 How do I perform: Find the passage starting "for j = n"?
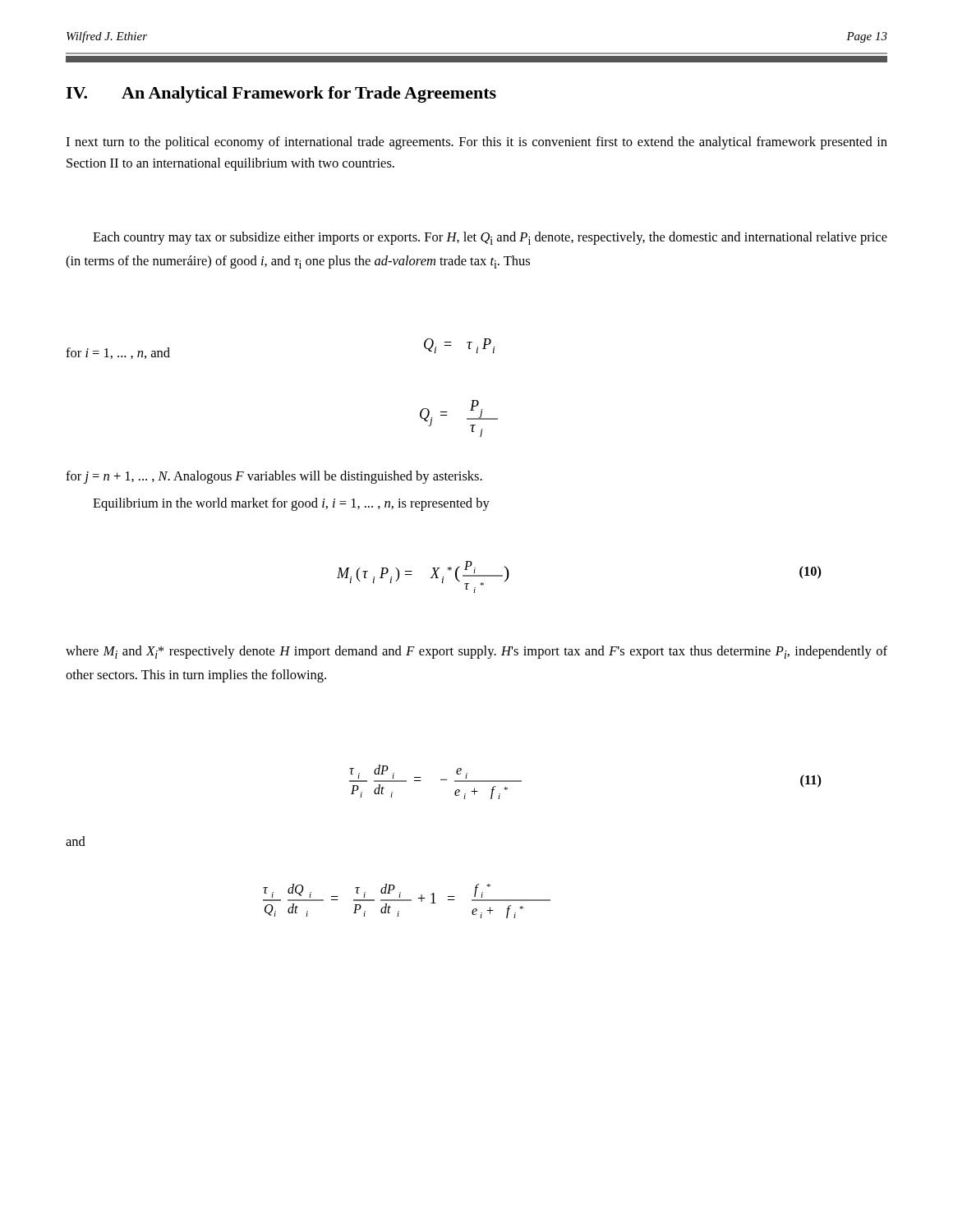(x=274, y=476)
